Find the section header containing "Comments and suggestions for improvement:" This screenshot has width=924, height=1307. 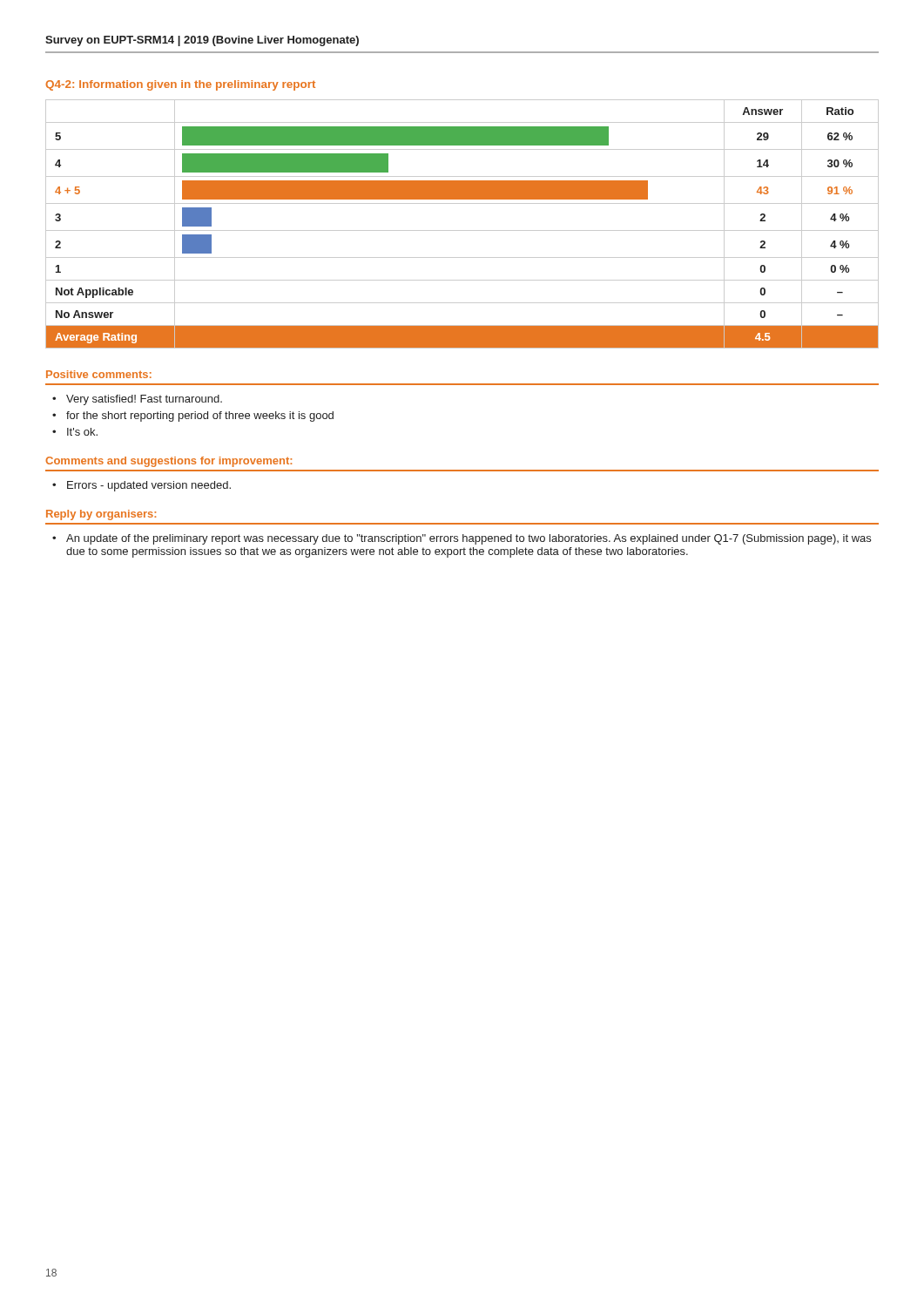pyautogui.click(x=169, y=460)
